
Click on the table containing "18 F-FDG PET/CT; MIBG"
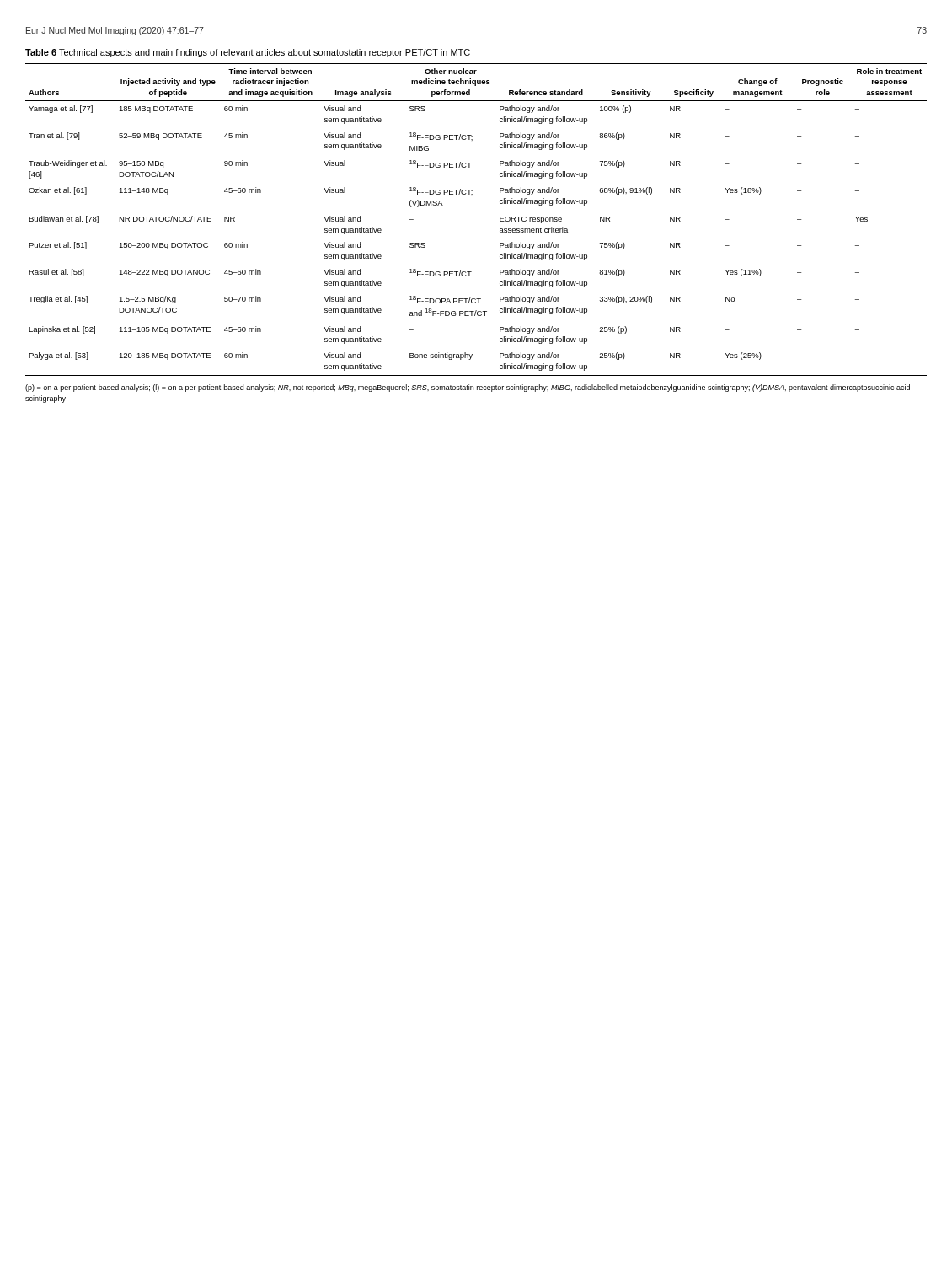[476, 219]
